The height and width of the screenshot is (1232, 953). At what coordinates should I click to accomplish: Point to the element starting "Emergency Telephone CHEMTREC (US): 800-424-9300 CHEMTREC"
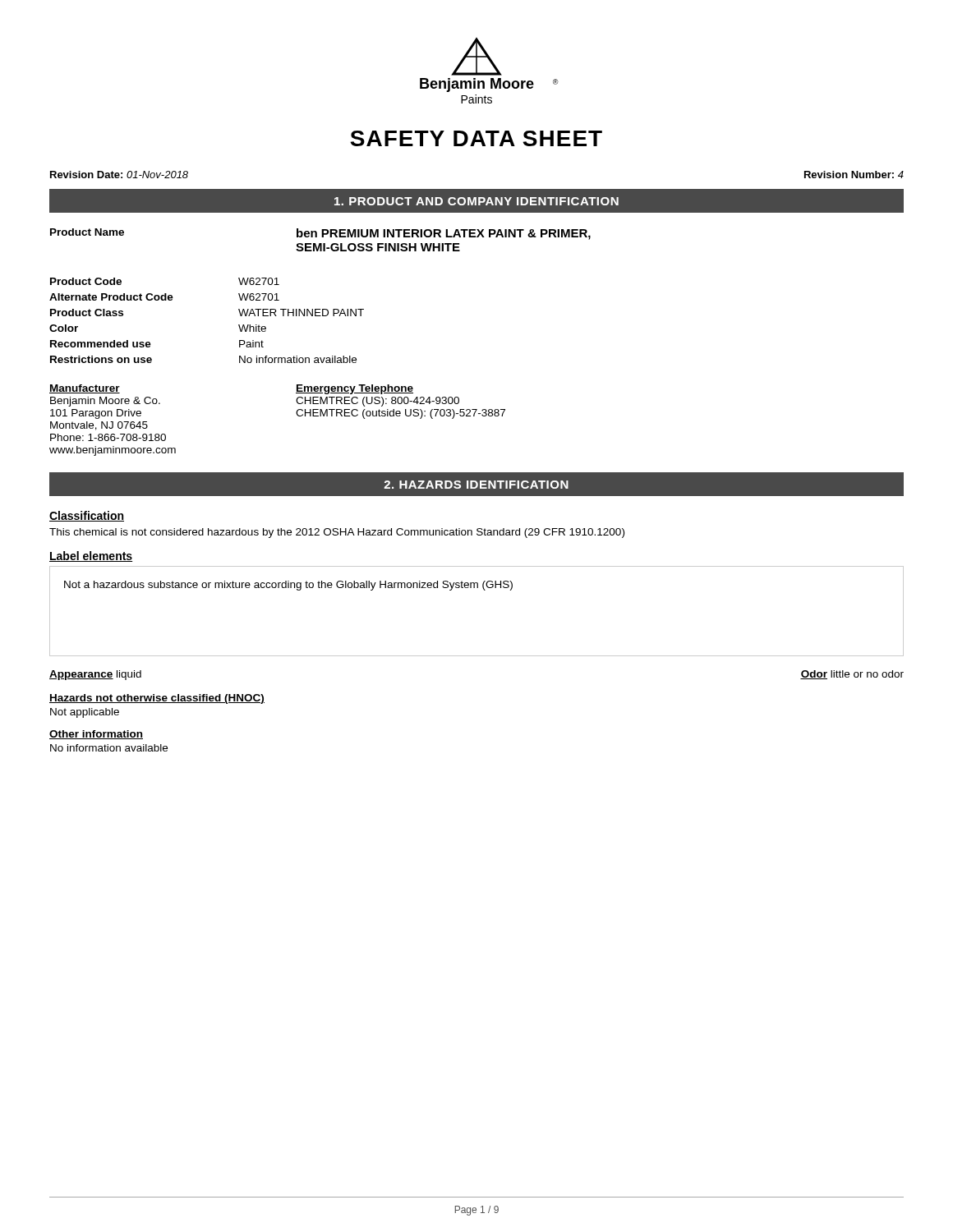click(x=354, y=389)
